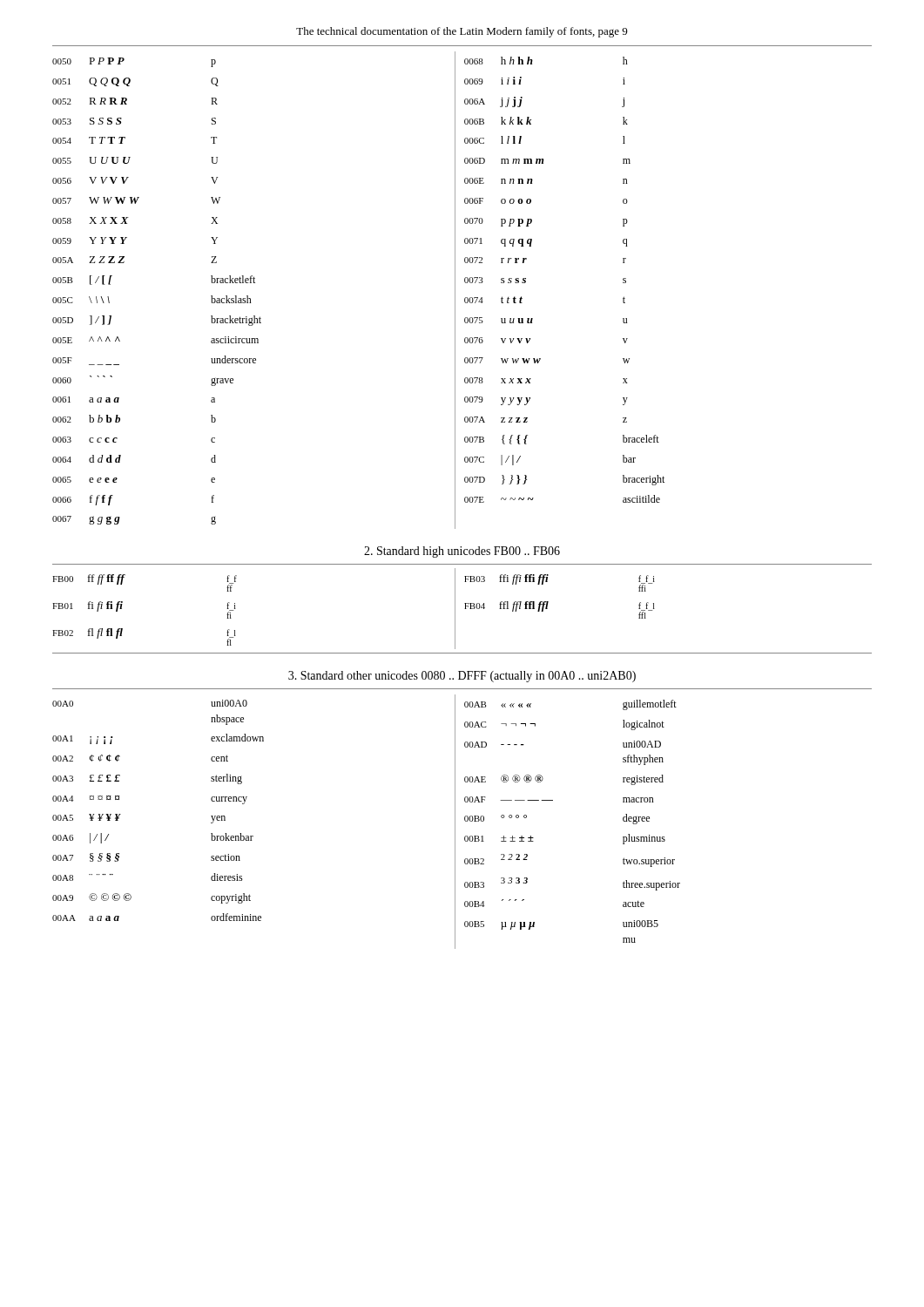Select the text block starting "2. Standard high unicodes FB00 .. FB06"

click(462, 551)
